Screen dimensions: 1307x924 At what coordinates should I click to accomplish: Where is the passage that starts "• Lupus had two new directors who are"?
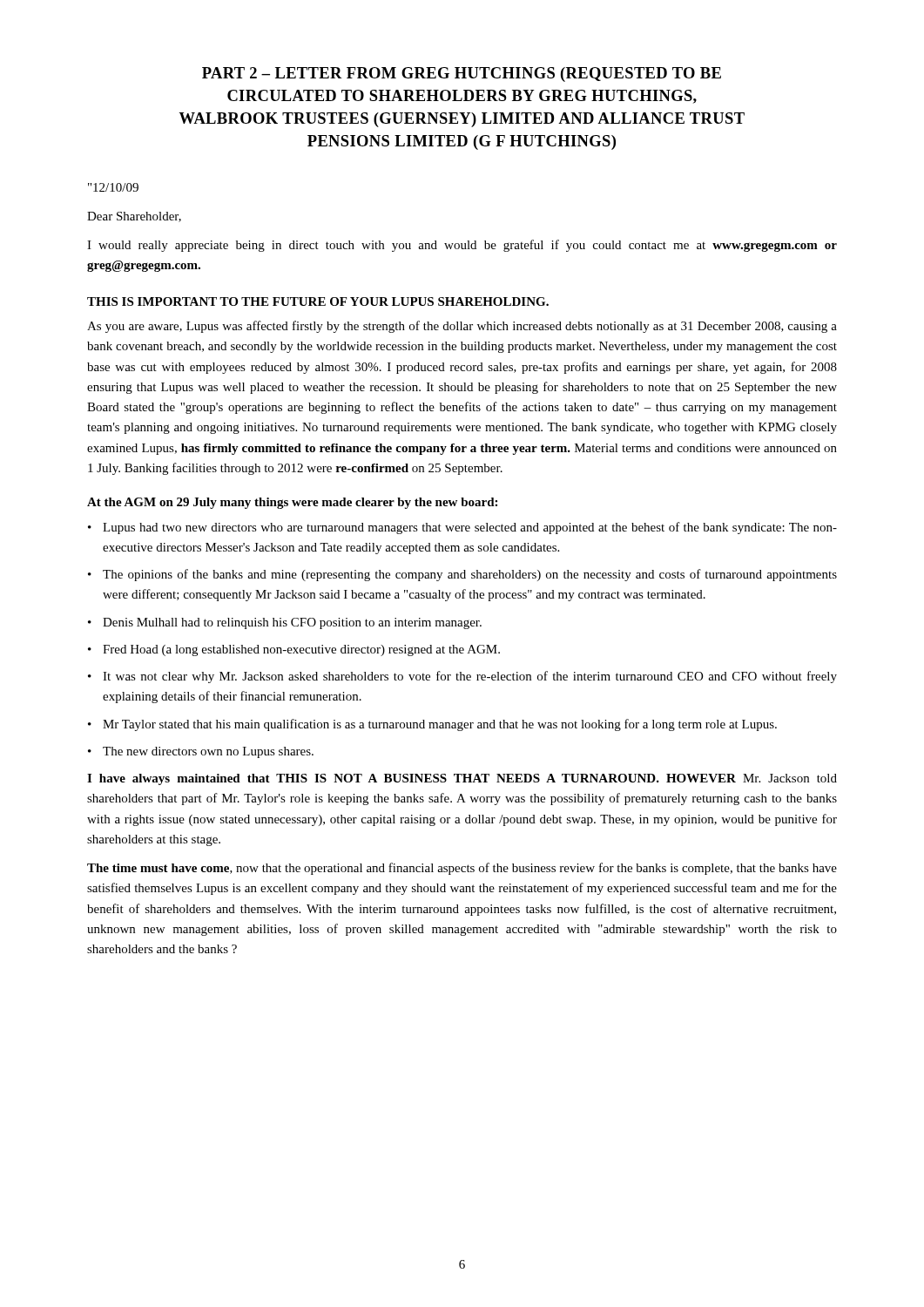click(462, 536)
